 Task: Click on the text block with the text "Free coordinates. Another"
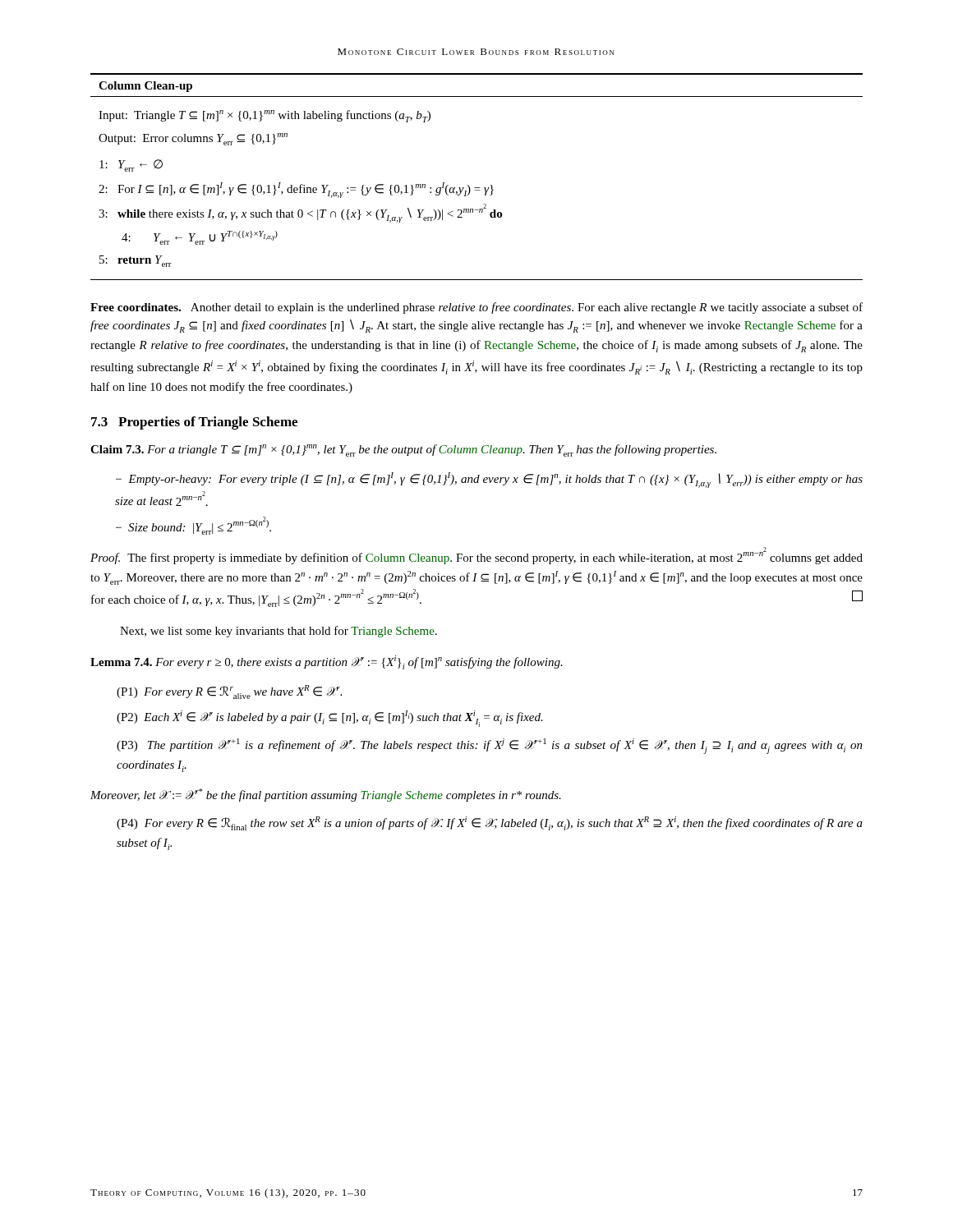pyautogui.click(x=476, y=347)
